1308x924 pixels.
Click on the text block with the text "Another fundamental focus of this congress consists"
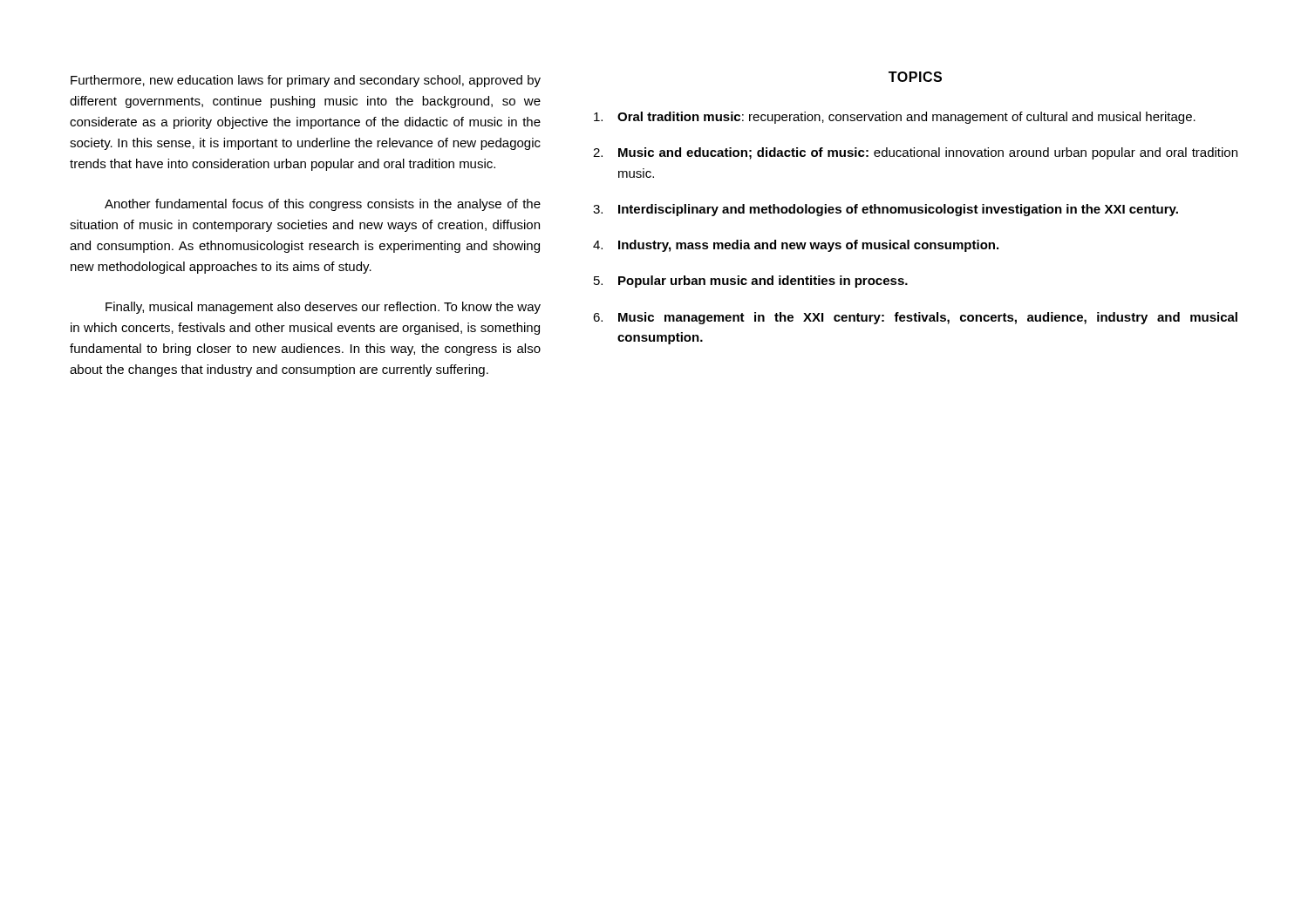pos(305,235)
